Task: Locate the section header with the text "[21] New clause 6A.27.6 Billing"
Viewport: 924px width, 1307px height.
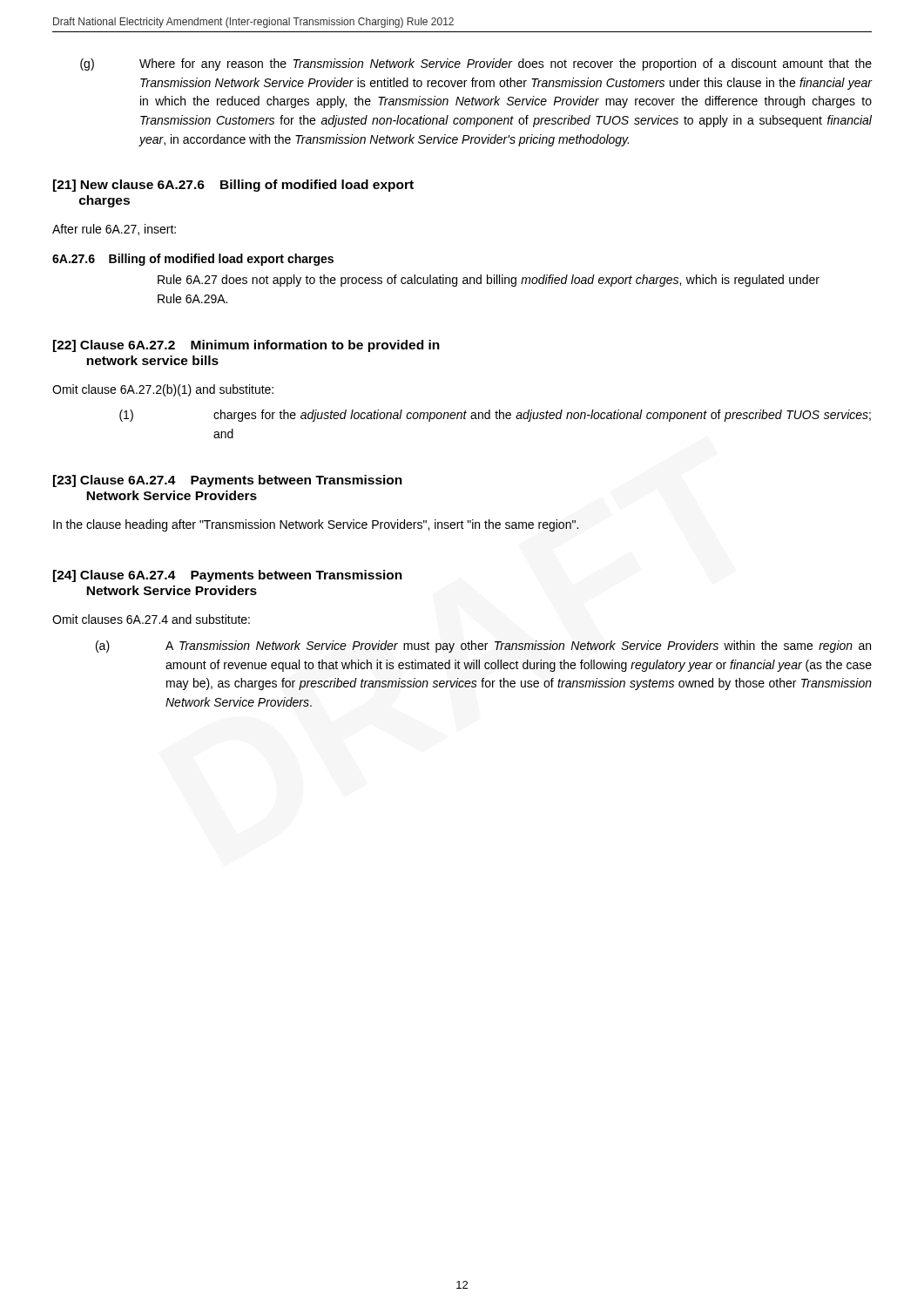Action: pyautogui.click(x=233, y=193)
